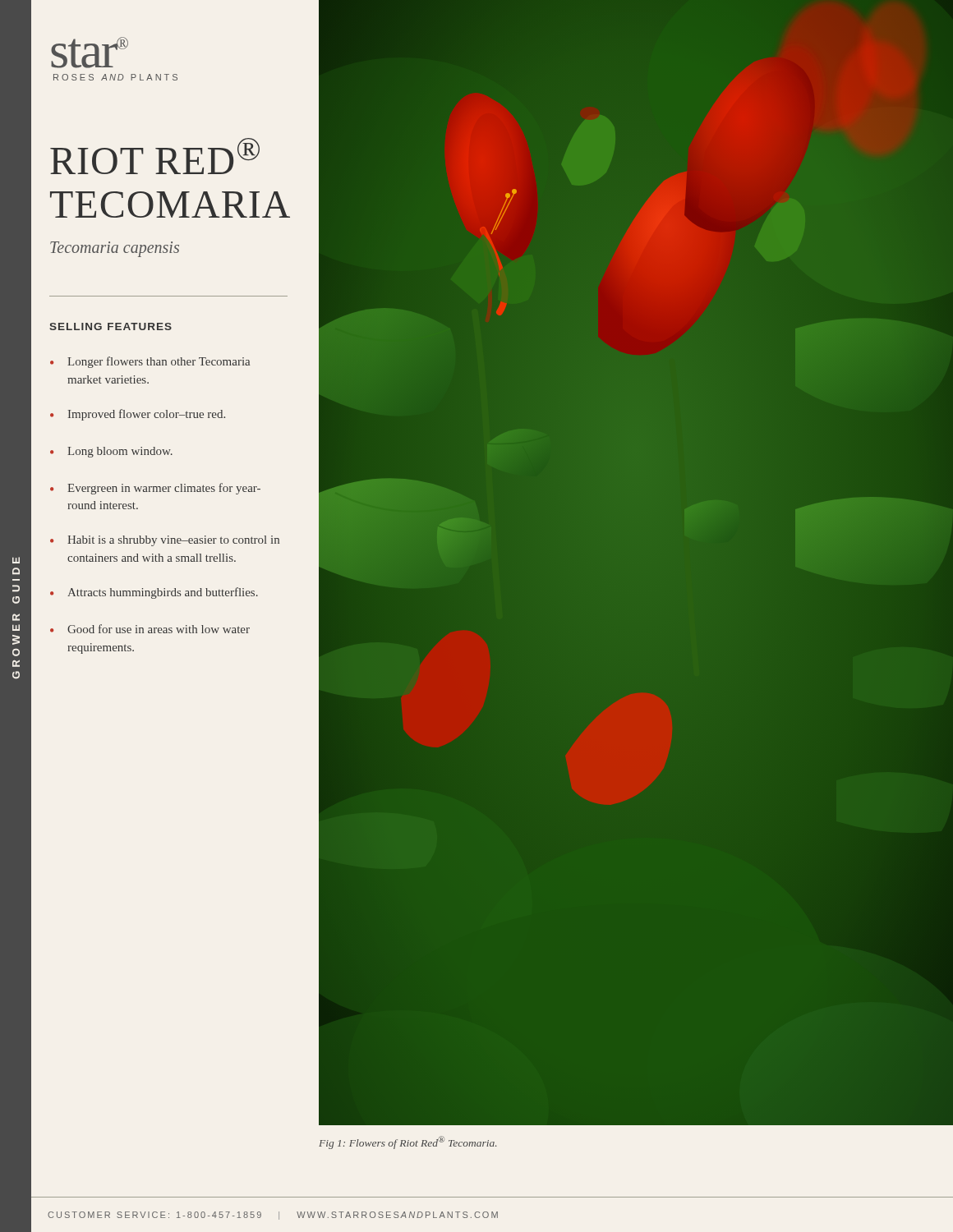
Task: Locate the passage starting "• Habit is a shrubby vine–easier to control"
Action: tap(168, 549)
